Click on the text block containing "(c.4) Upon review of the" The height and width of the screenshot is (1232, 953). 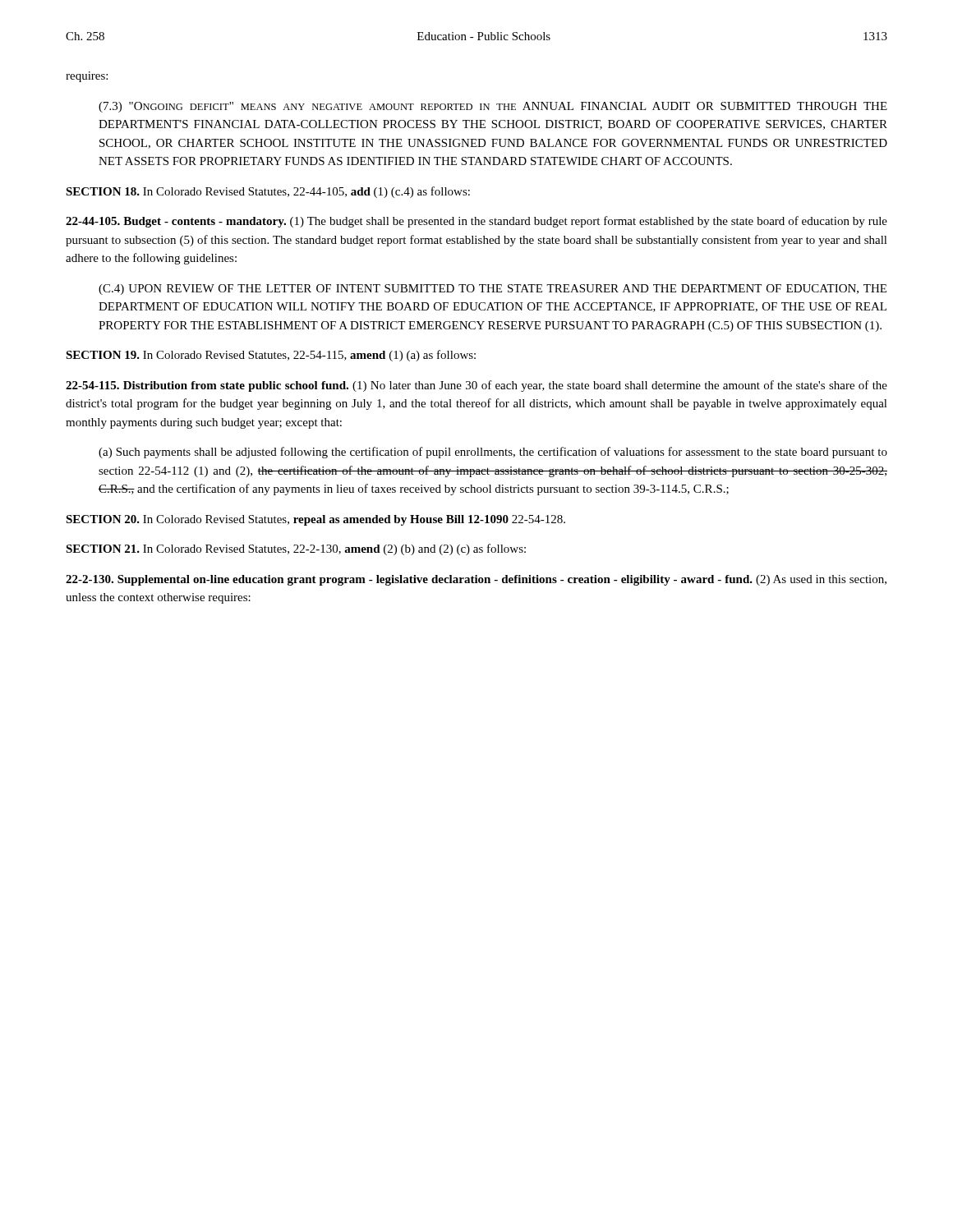click(x=493, y=306)
